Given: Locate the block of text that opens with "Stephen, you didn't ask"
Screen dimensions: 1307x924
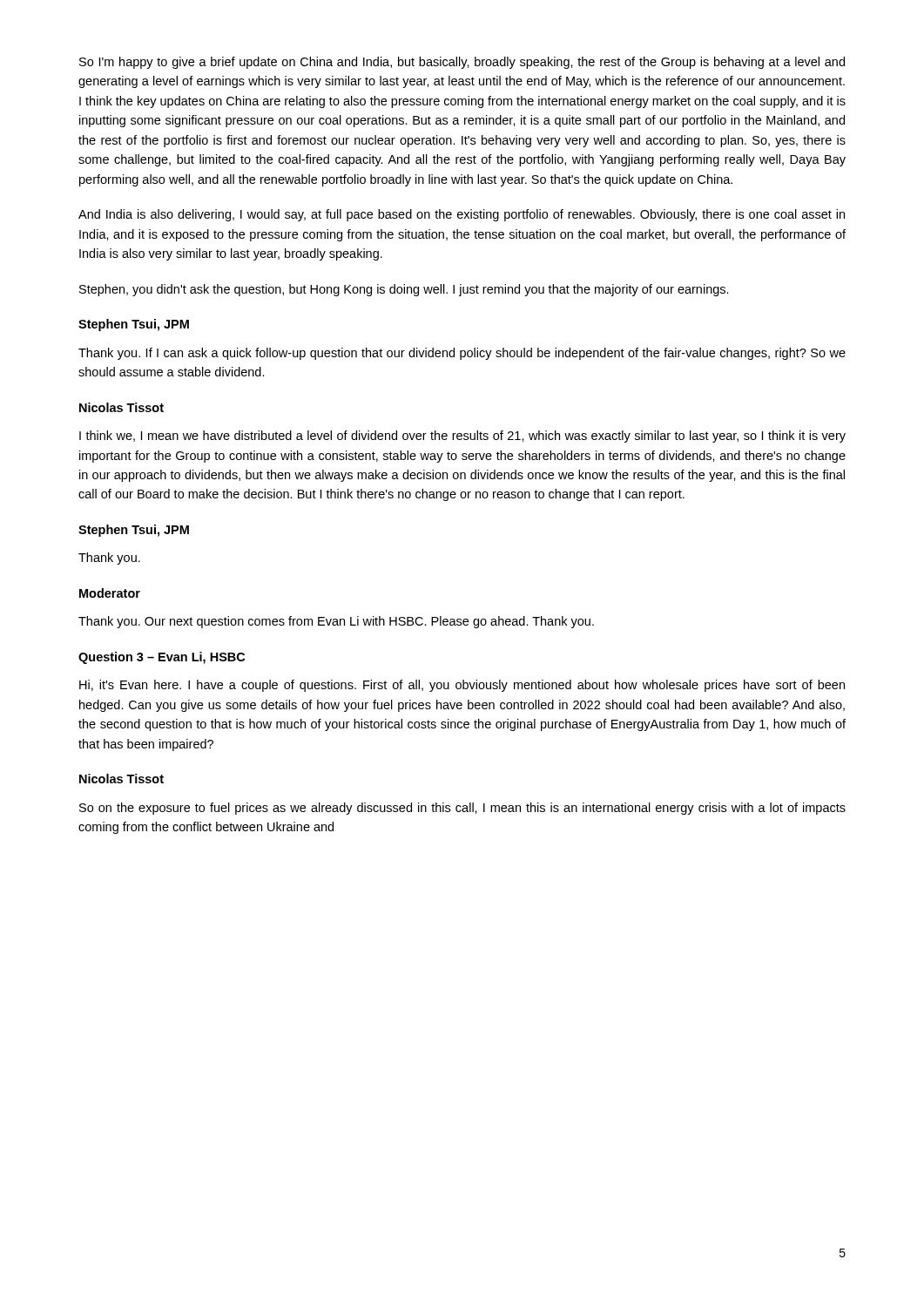Looking at the screenshot, I should [404, 289].
